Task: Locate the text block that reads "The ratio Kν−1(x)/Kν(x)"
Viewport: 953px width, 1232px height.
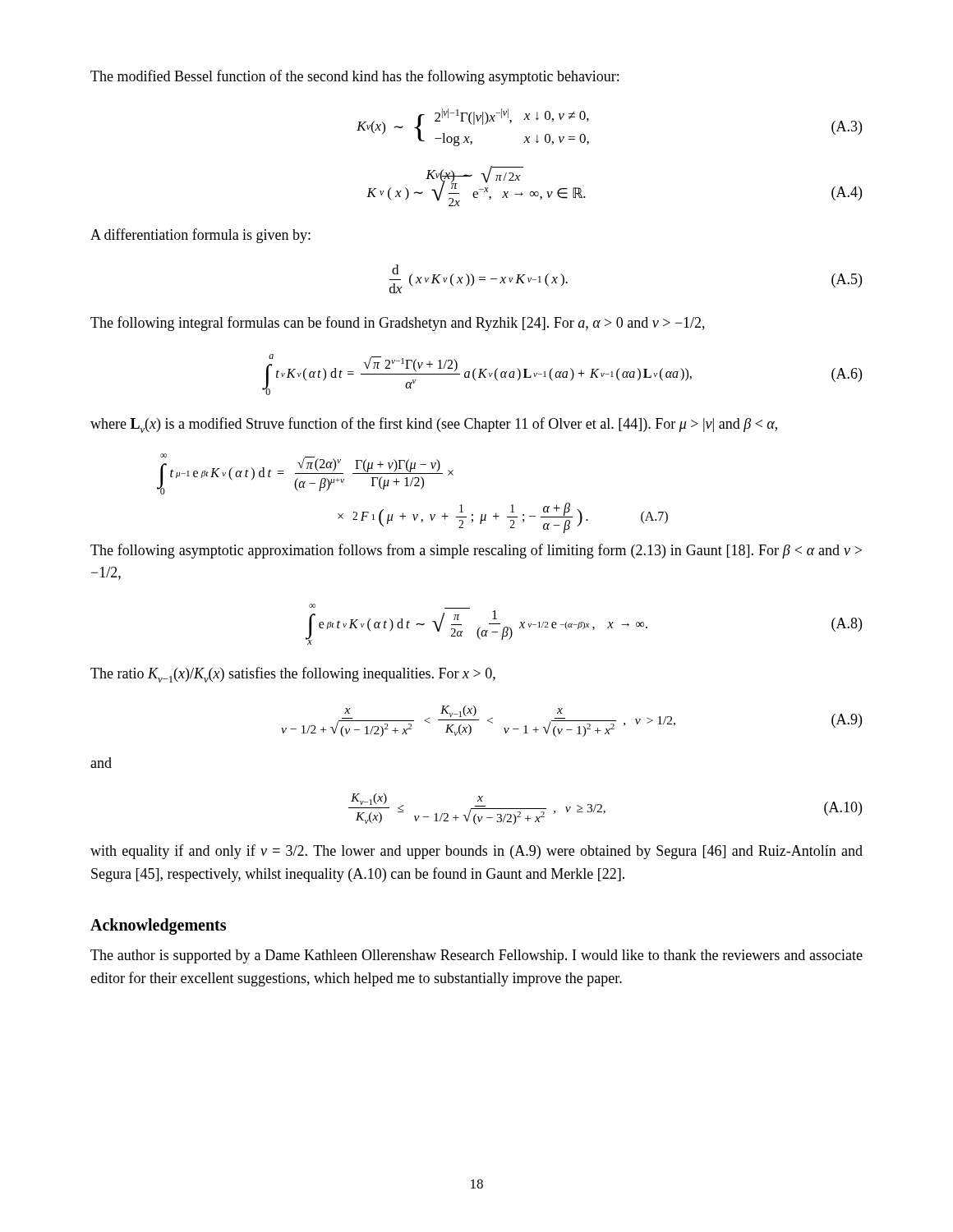Action: 293,675
